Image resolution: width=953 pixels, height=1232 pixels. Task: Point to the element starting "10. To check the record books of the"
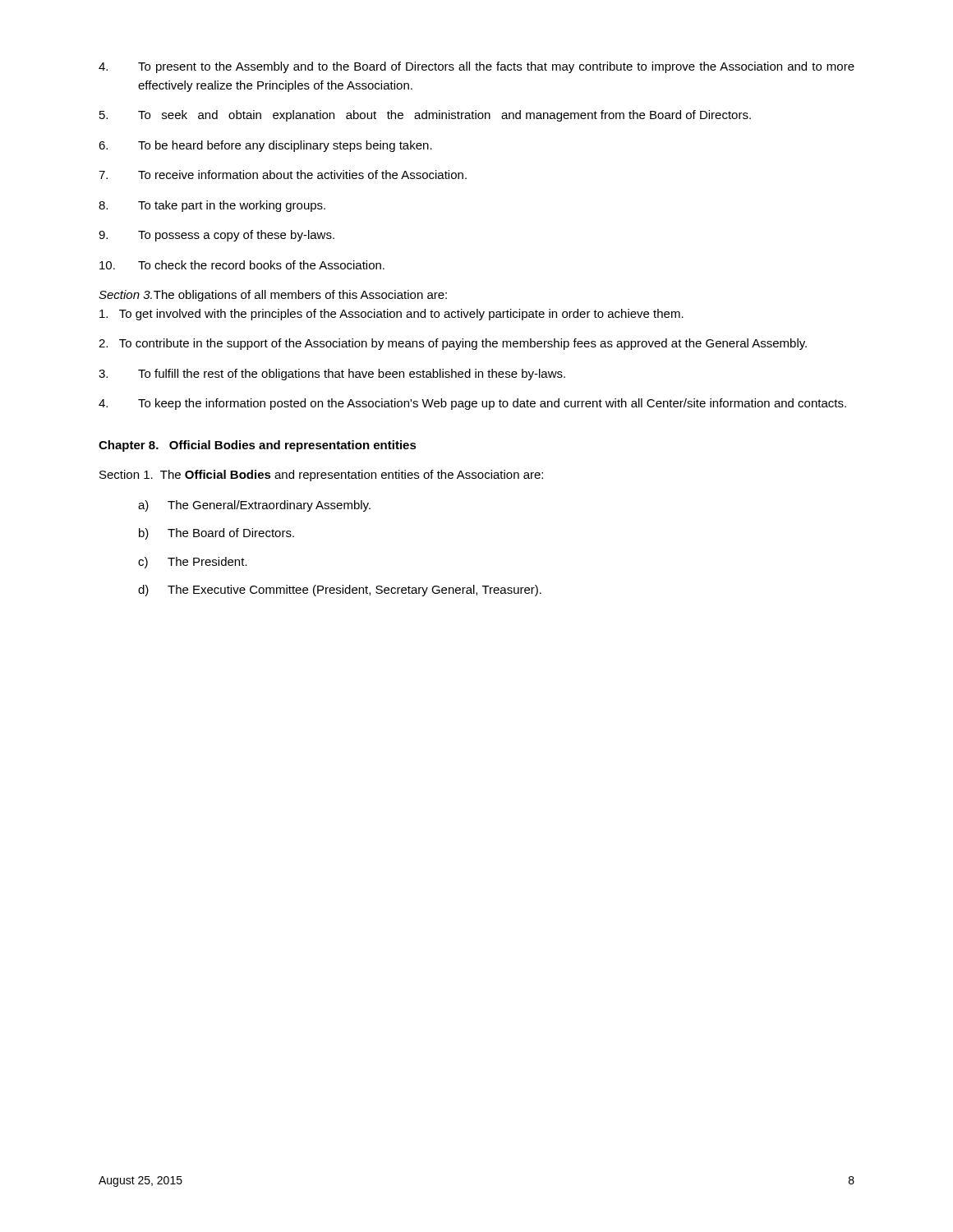[x=242, y=265]
